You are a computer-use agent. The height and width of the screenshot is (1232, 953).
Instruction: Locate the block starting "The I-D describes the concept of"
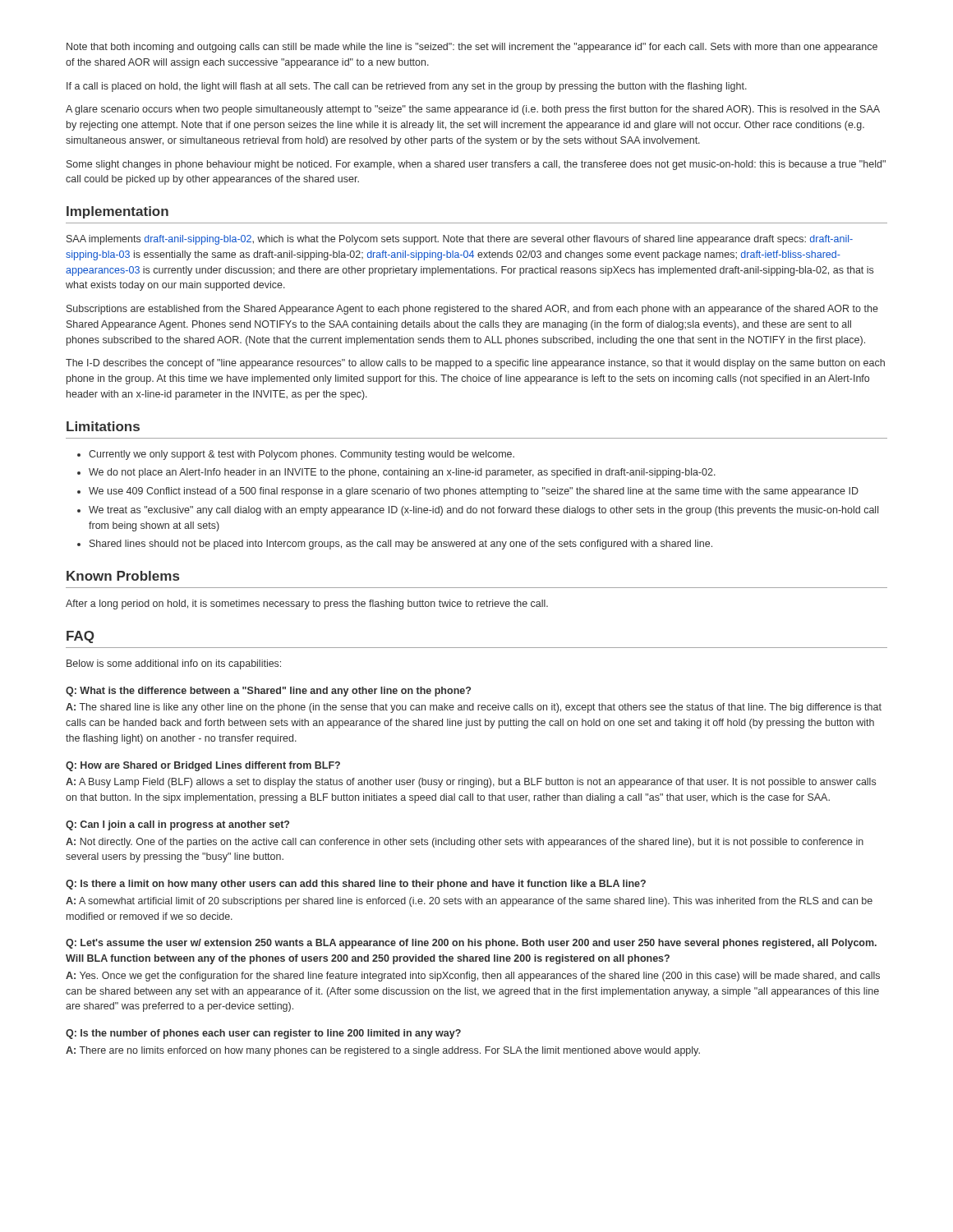coord(476,379)
